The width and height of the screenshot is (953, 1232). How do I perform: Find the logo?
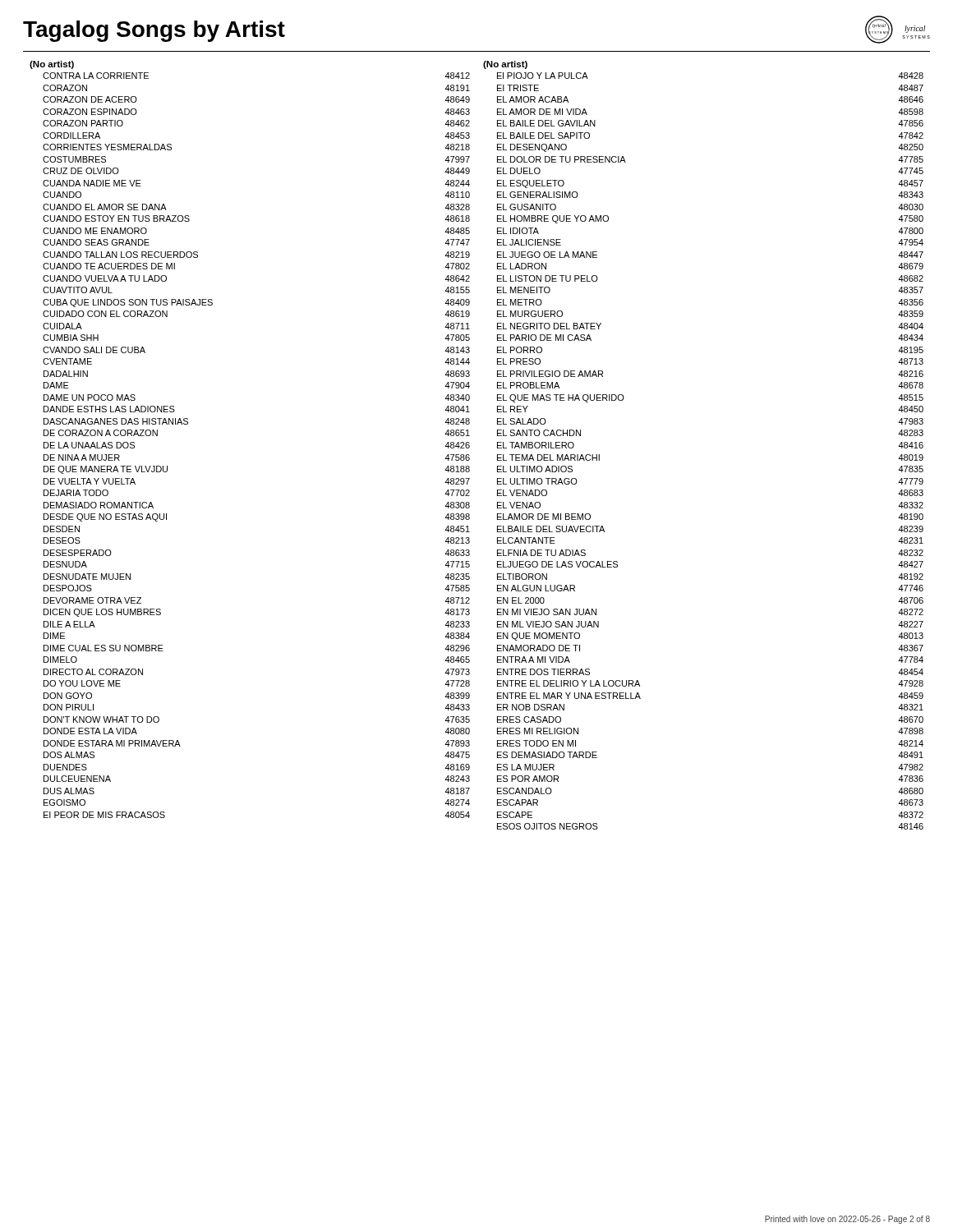coord(897,30)
